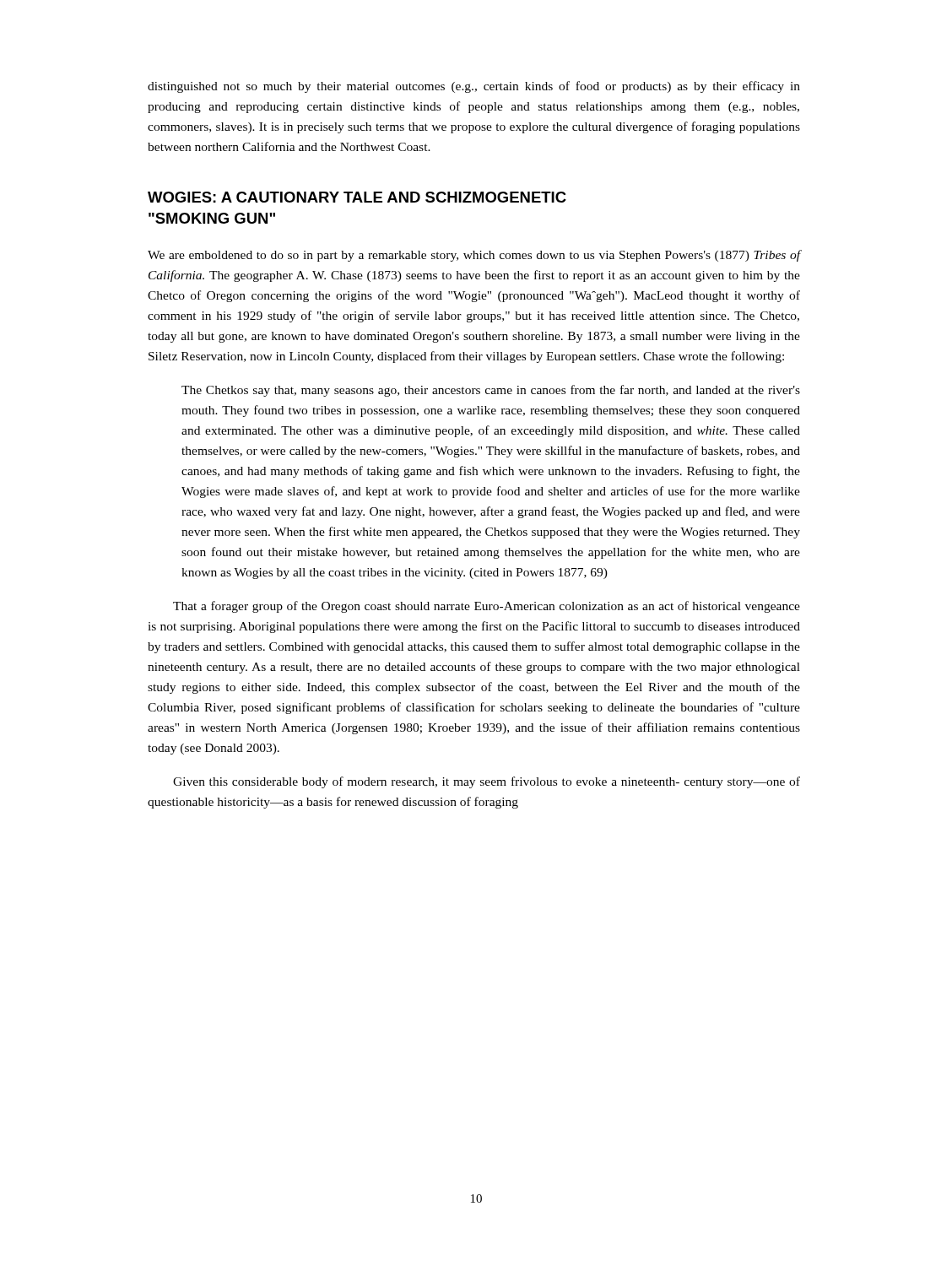Screen dimensions: 1266x952
Task: Find the text block that reads "We are emboldened to do so in"
Action: tap(474, 305)
